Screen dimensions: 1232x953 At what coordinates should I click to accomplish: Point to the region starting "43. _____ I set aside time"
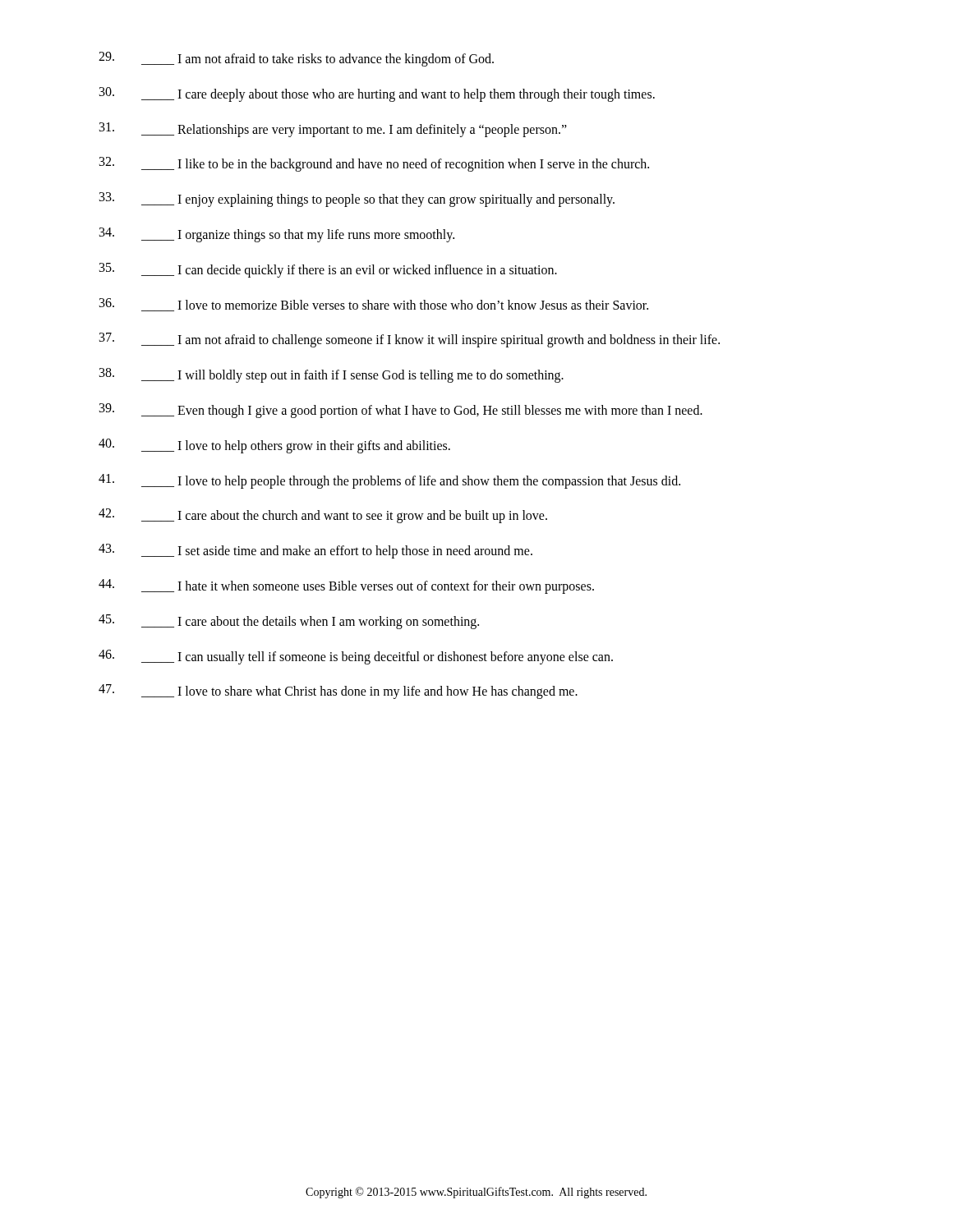(316, 552)
